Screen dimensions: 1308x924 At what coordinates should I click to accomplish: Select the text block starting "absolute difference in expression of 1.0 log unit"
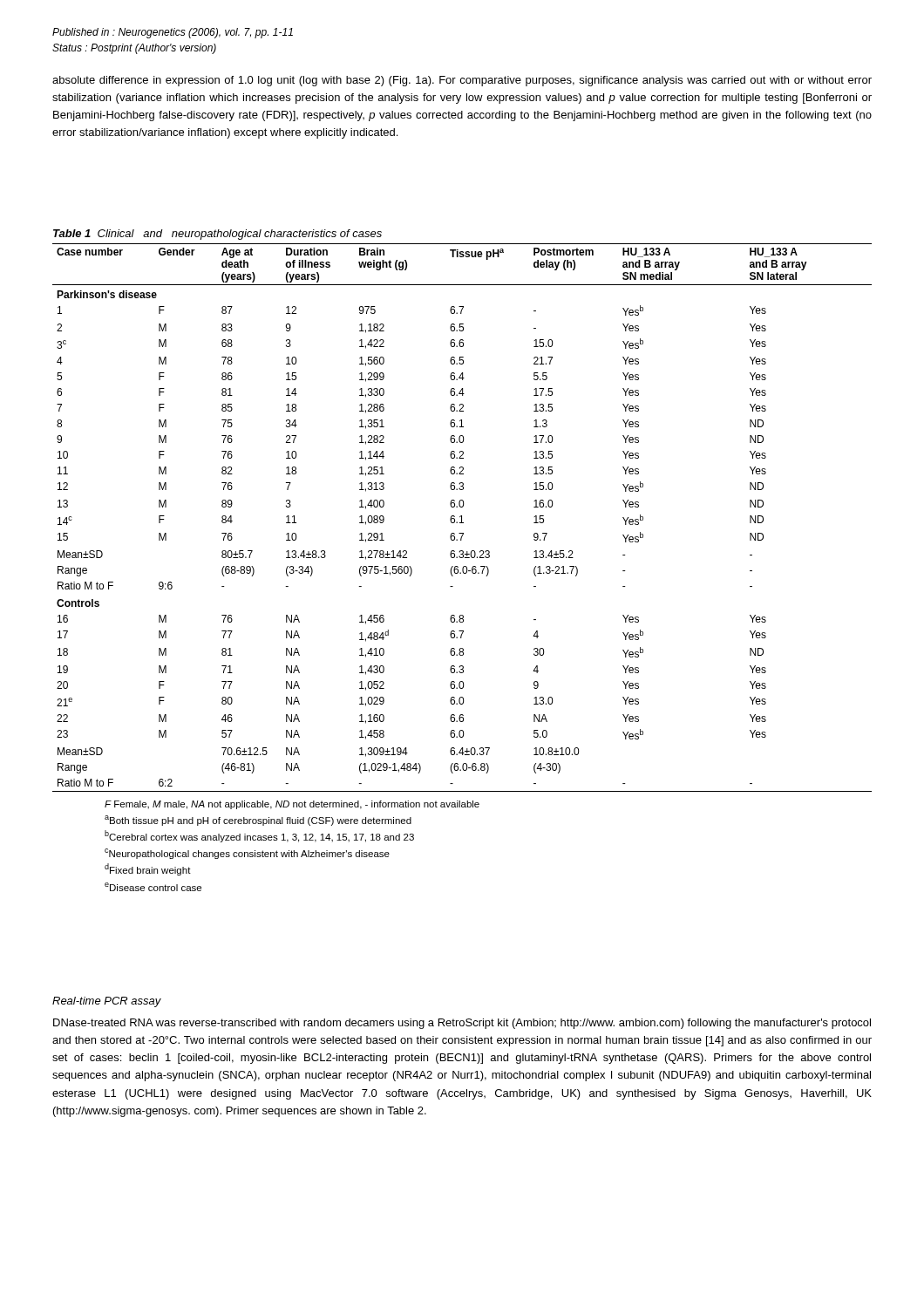coord(462,106)
